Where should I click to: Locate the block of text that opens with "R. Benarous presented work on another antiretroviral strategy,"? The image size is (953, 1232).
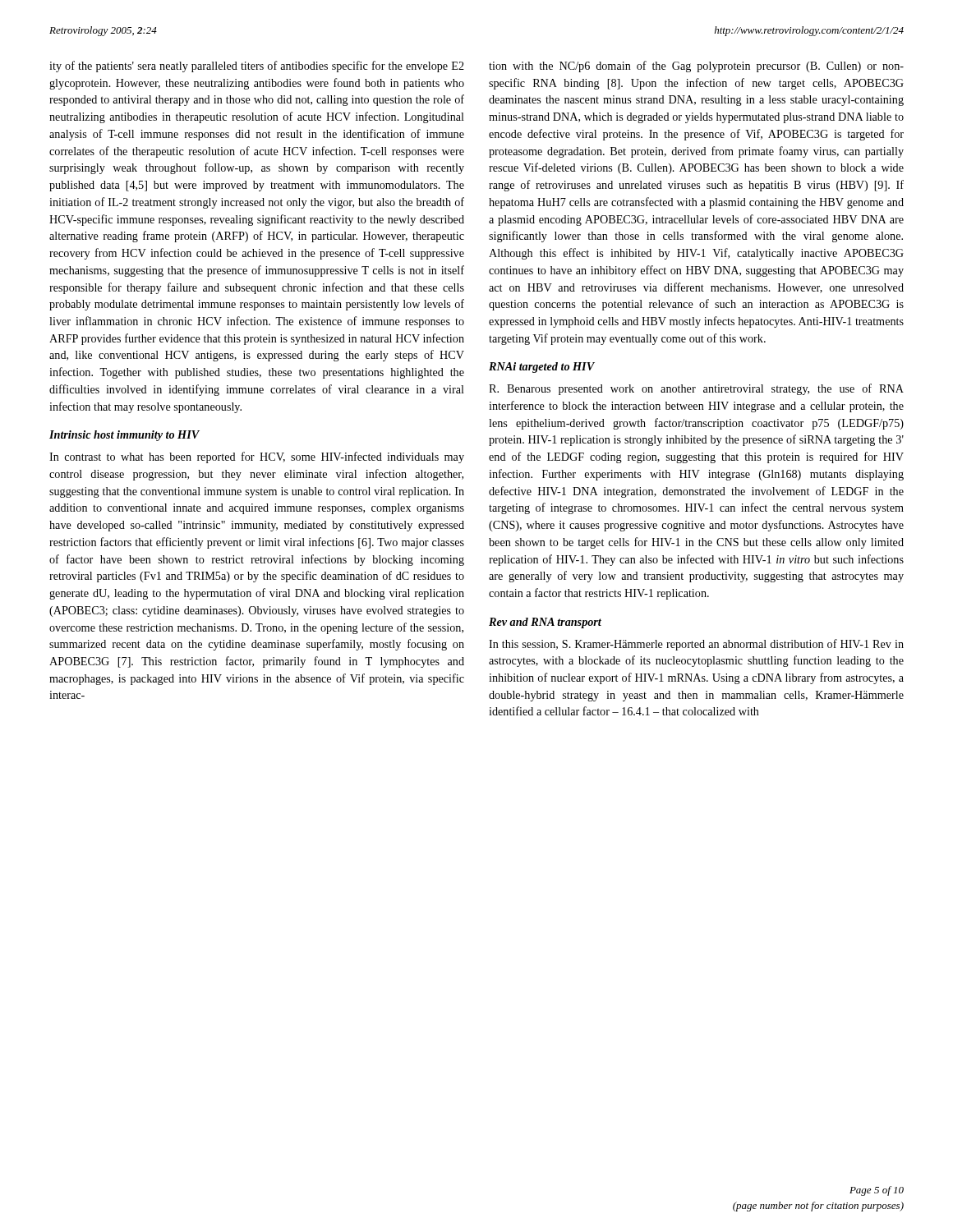click(x=696, y=491)
